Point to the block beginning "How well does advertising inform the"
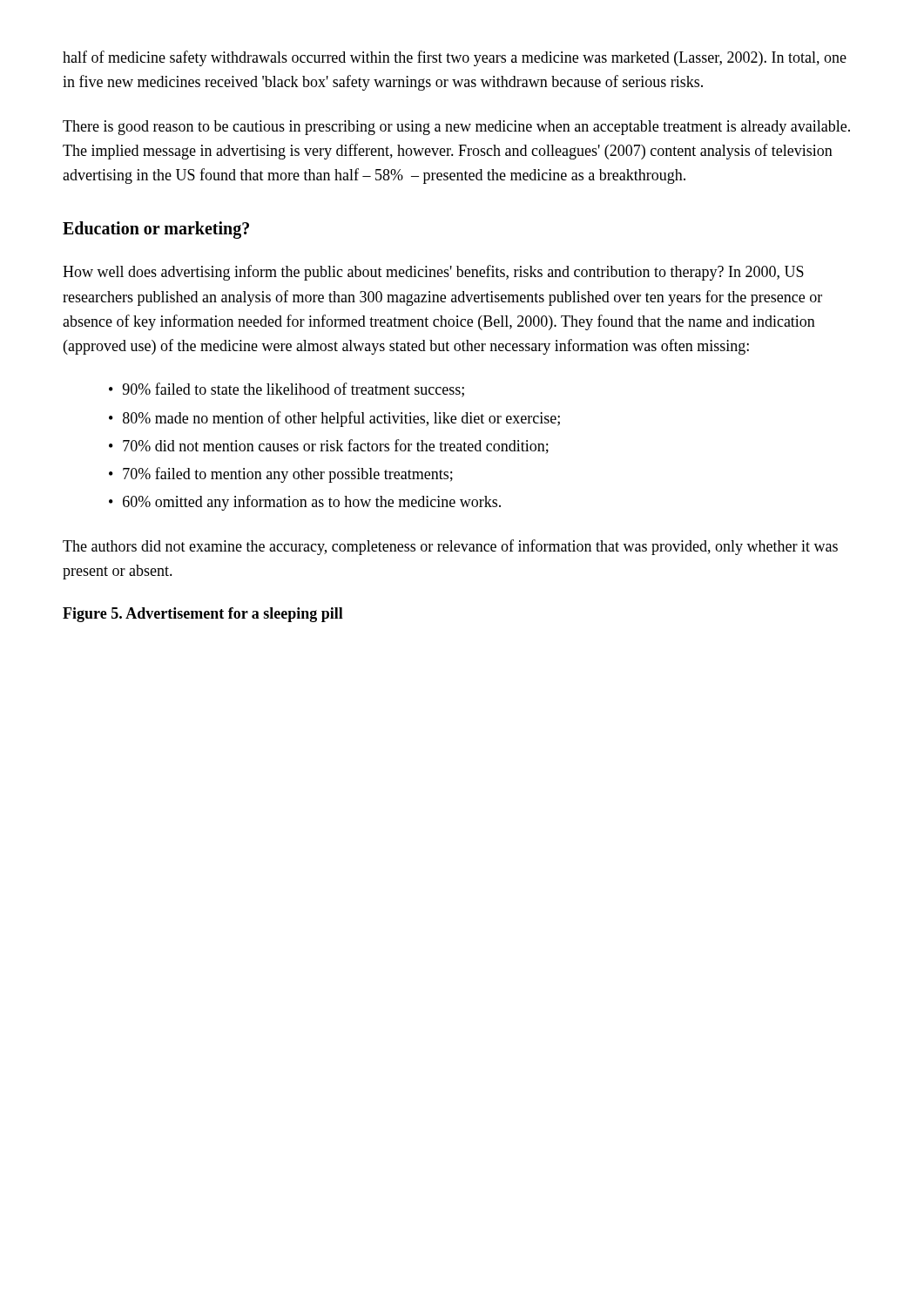 click(x=443, y=309)
